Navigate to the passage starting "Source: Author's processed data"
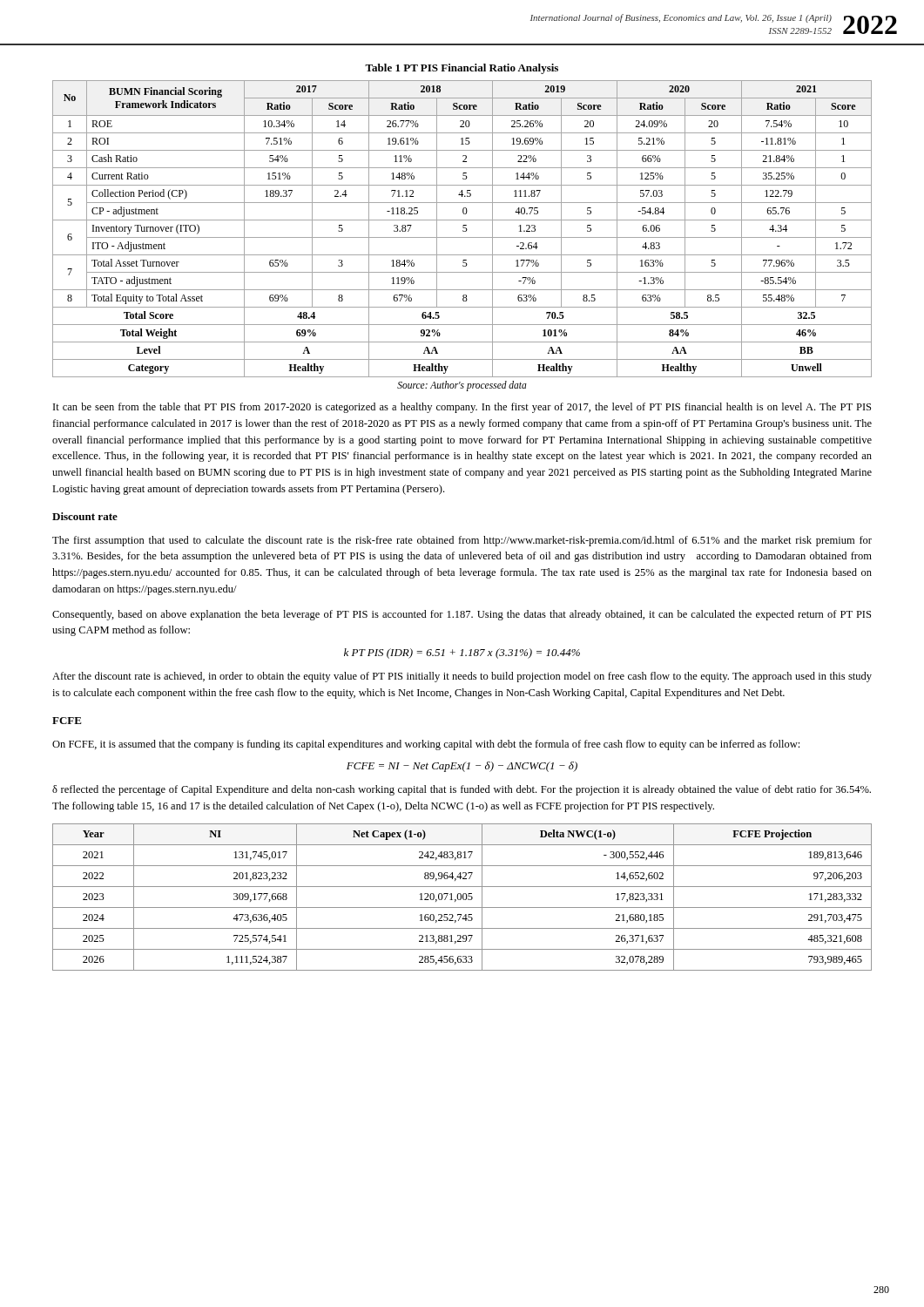Image resolution: width=924 pixels, height=1307 pixels. tap(462, 385)
